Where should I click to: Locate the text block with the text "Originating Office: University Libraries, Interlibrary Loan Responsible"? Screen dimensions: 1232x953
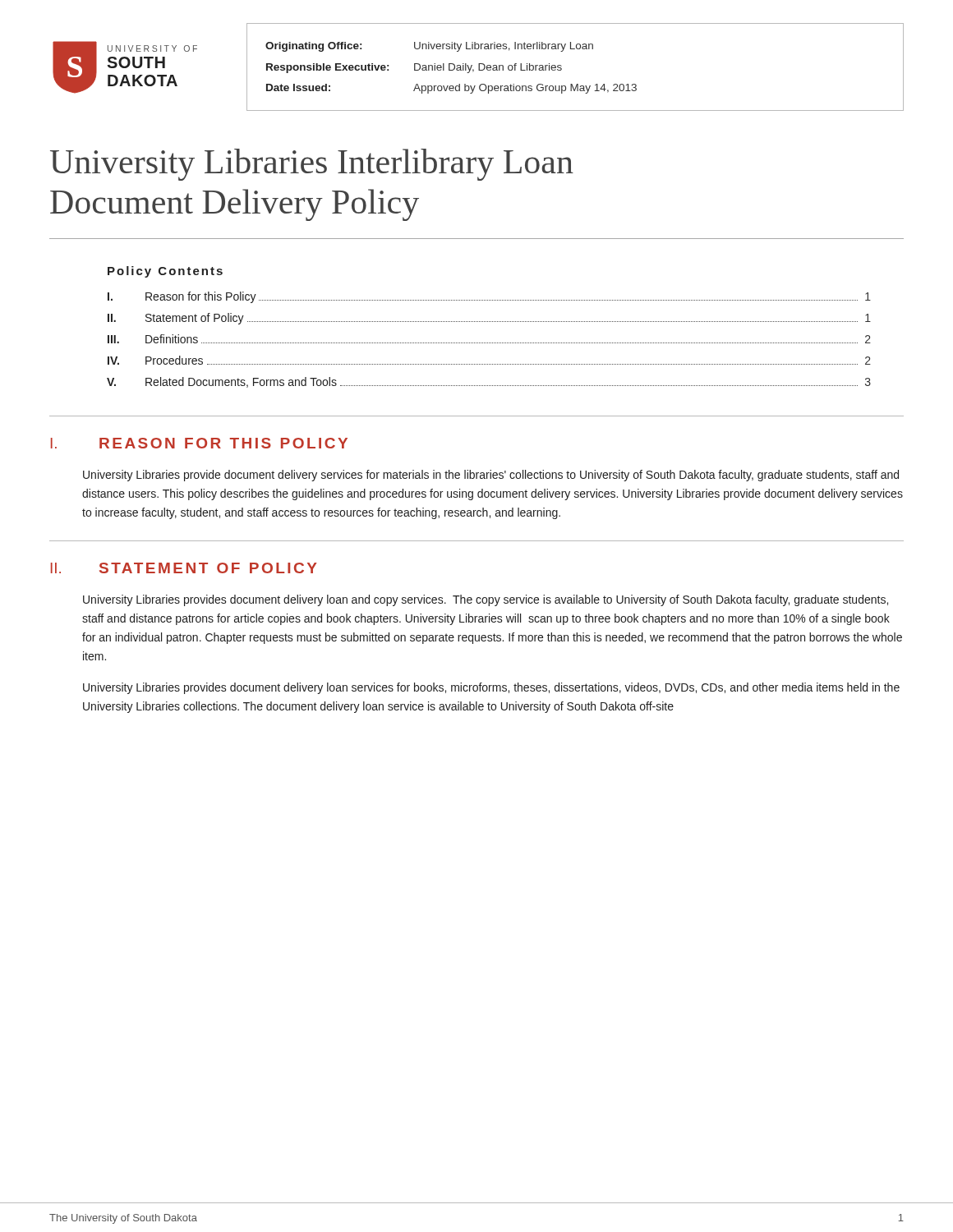tap(429, 47)
